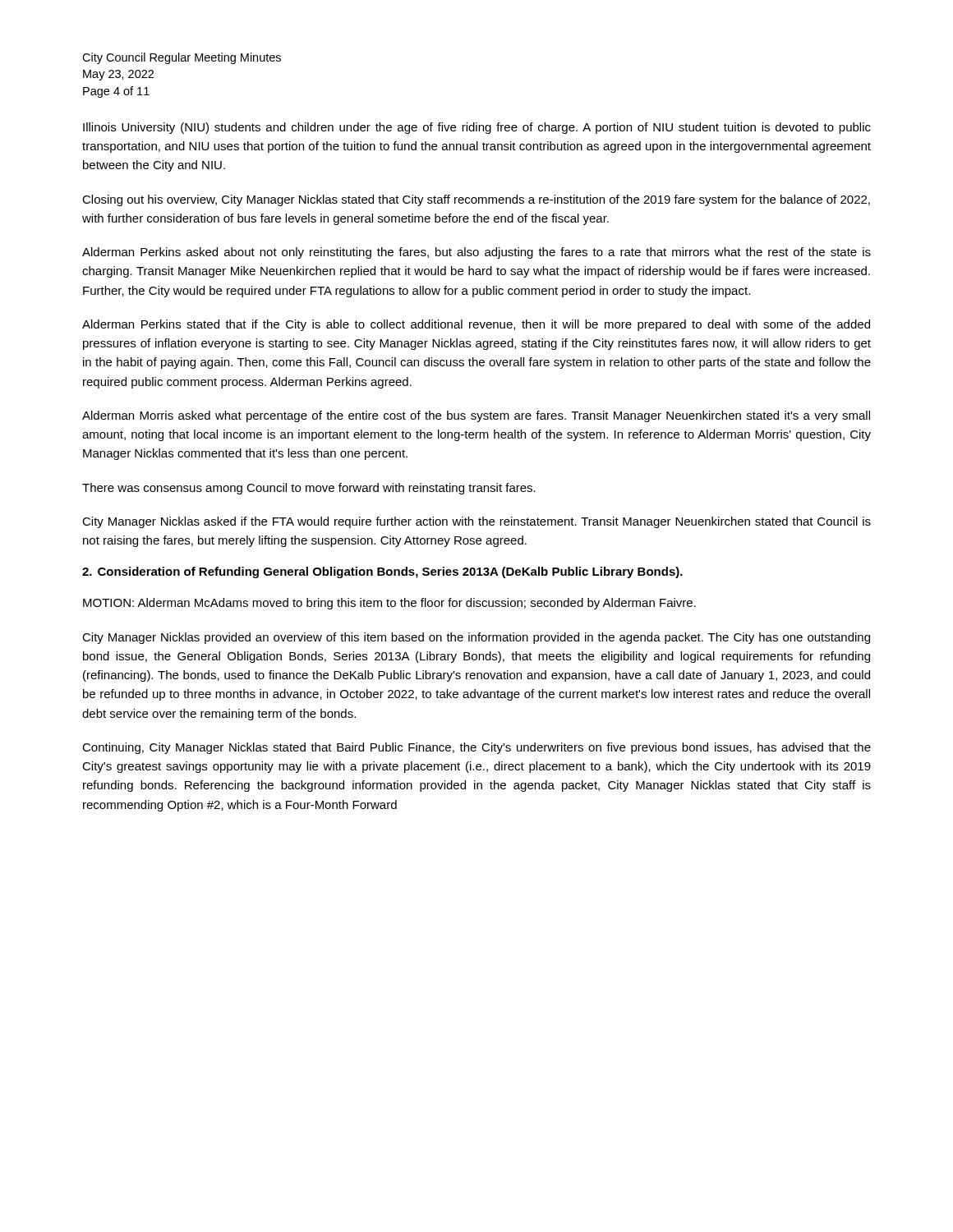Find the block on this page that starts "Alderman Perkins asked about not only reinstituting the"
953x1232 pixels.
pyautogui.click(x=476, y=271)
